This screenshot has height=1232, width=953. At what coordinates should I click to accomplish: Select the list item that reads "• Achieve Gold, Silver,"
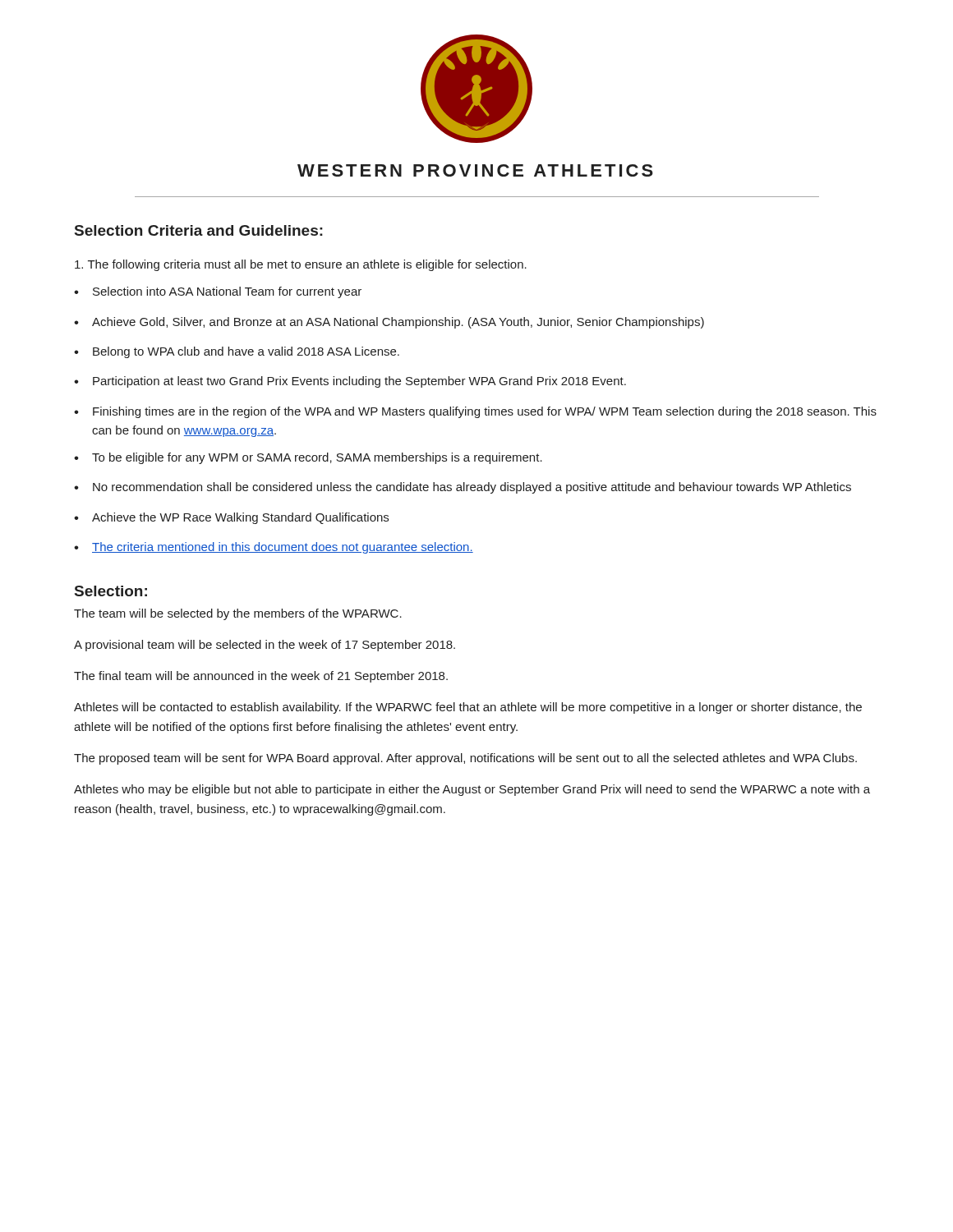pyautogui.click(x=476, y=323)
